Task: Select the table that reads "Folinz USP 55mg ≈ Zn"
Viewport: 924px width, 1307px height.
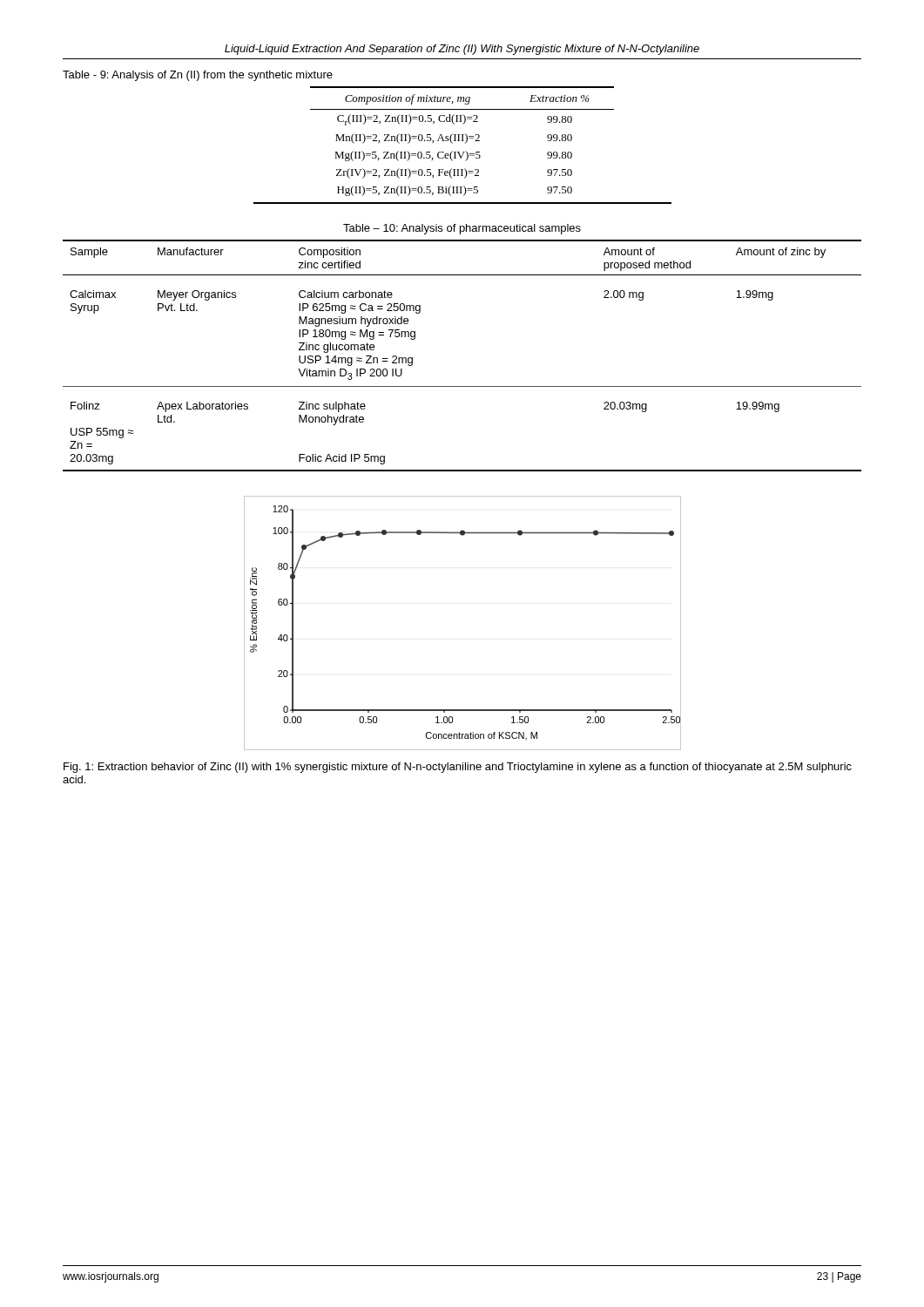Action: click(x=462, y=355)
